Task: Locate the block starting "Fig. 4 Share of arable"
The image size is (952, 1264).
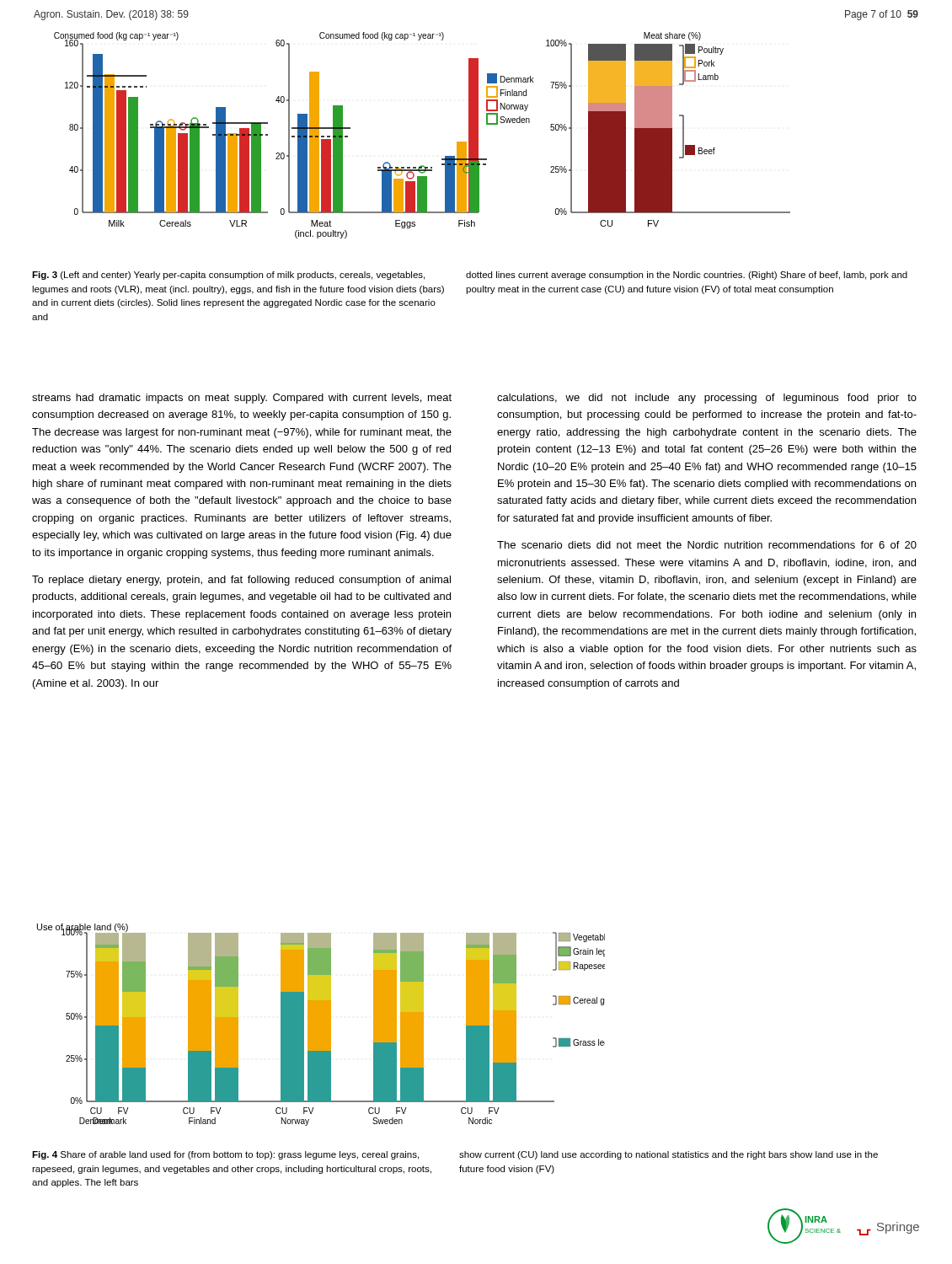Action: (x=232, y=1169)
